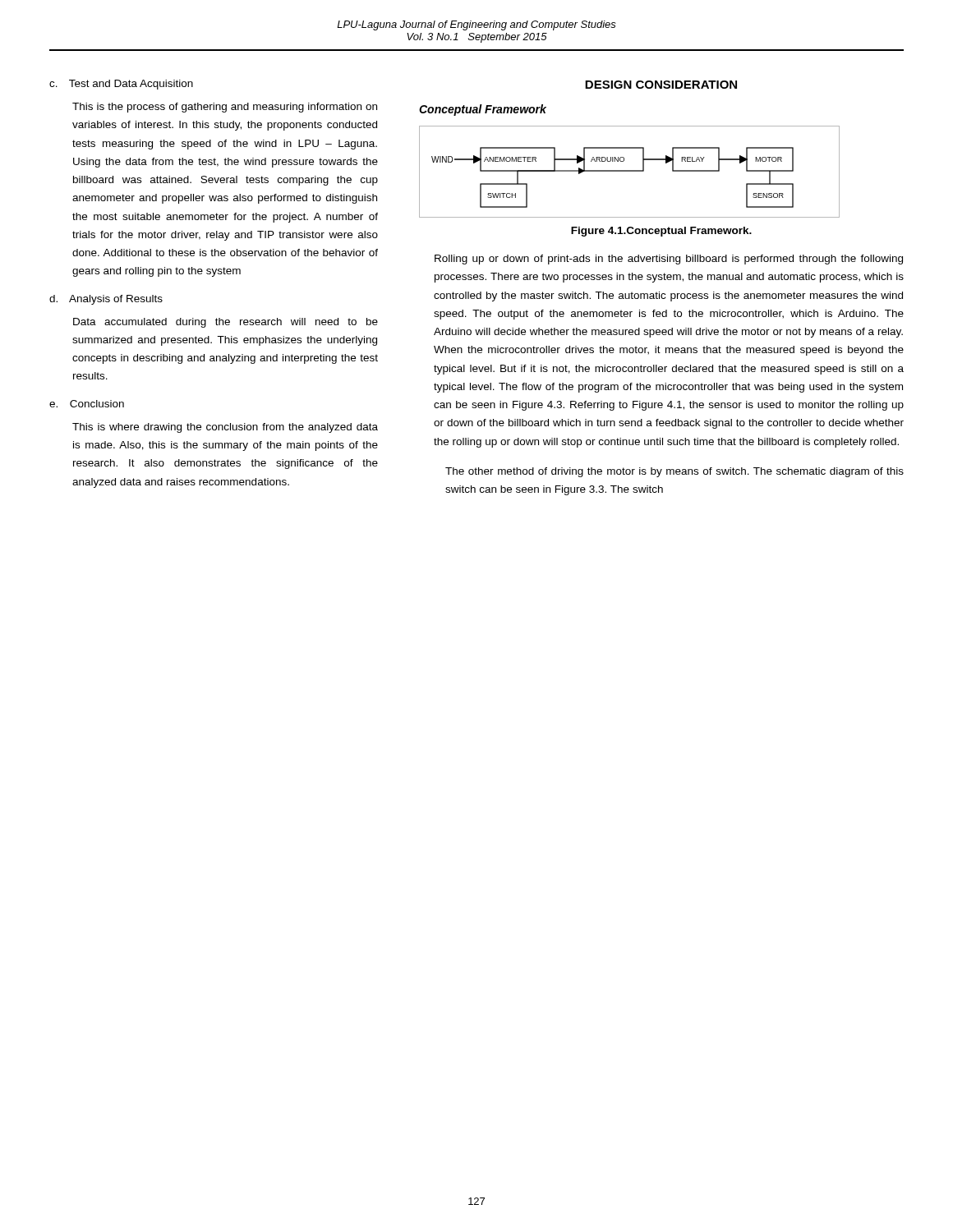
Task: Navigate to the block starting "This is the process of"
Action: coord(225,189)
